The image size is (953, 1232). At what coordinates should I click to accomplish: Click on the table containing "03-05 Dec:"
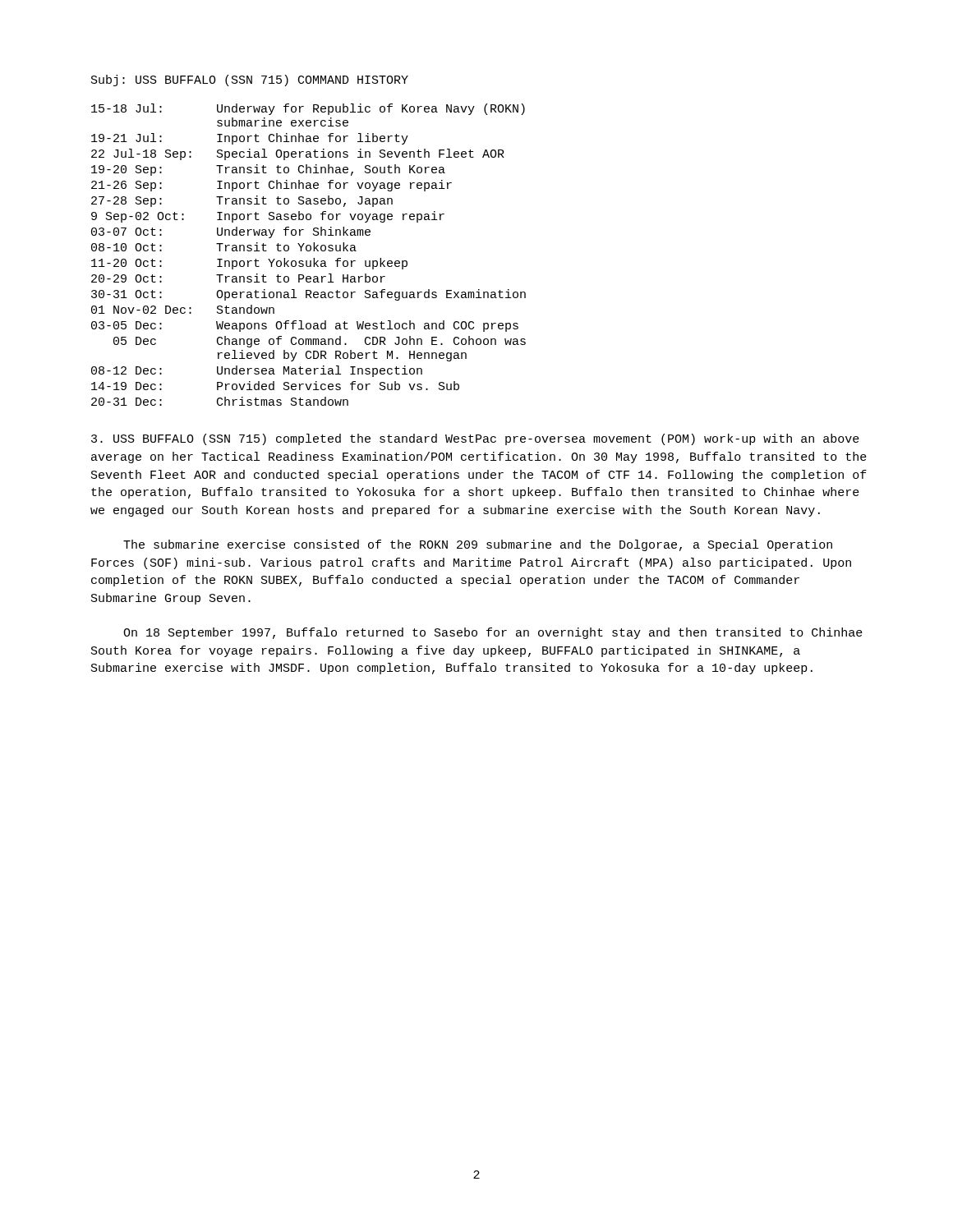pos(481,257)
